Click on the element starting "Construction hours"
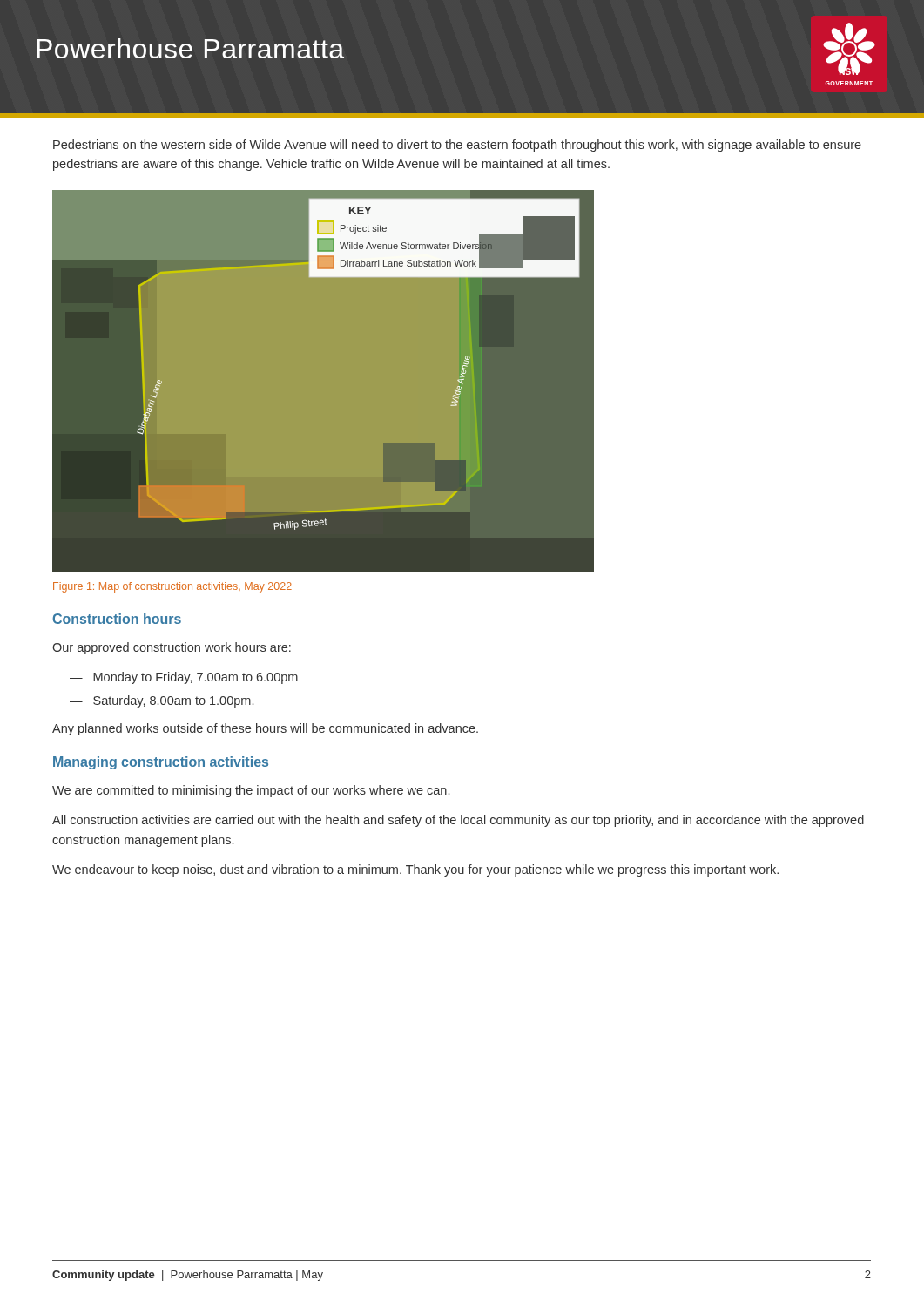The width and height of the screenshot is (924, 1307). click(117, 619)
